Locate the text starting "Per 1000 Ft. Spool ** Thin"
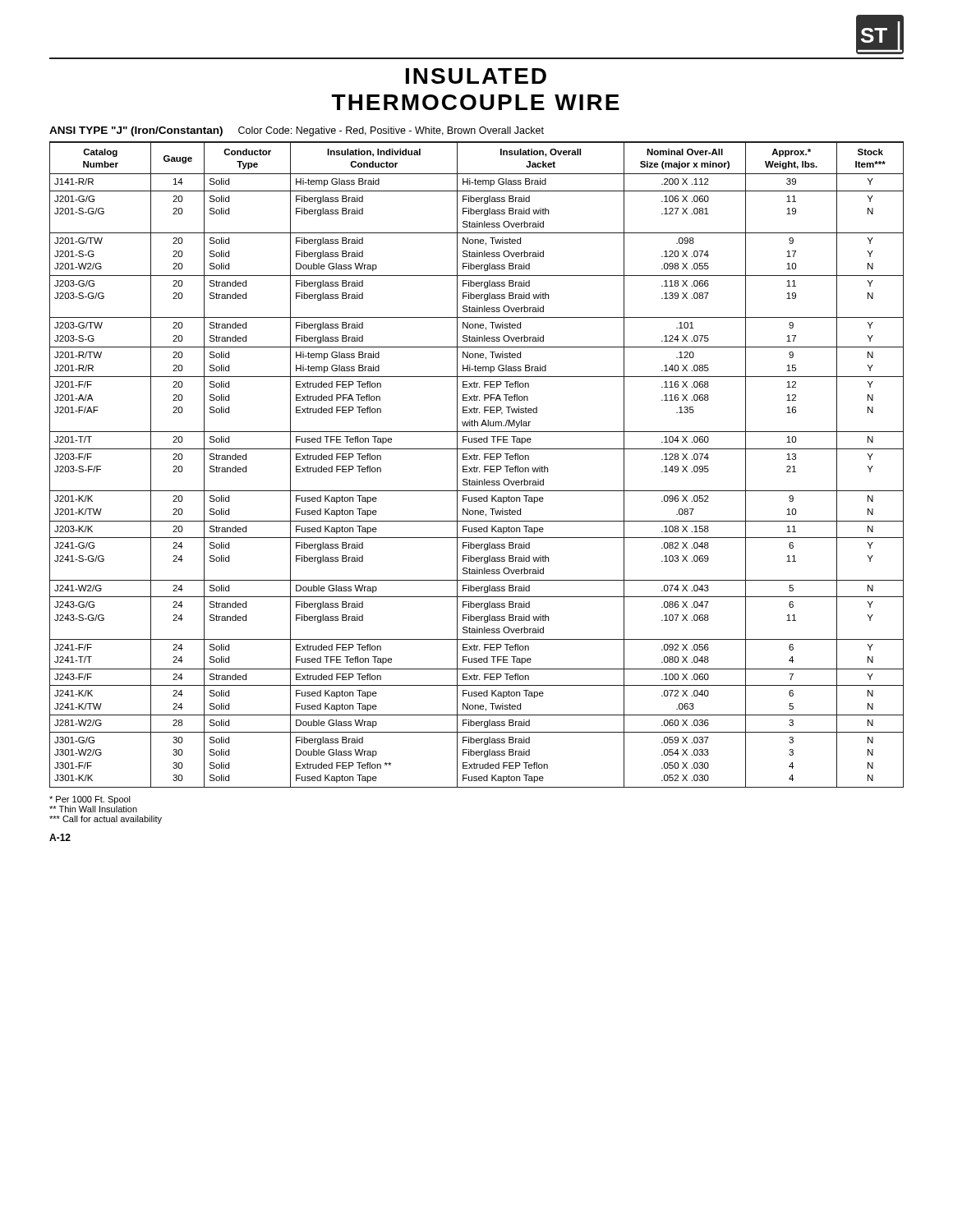This screenshot has height=1232, width=953. click(106, 809)
